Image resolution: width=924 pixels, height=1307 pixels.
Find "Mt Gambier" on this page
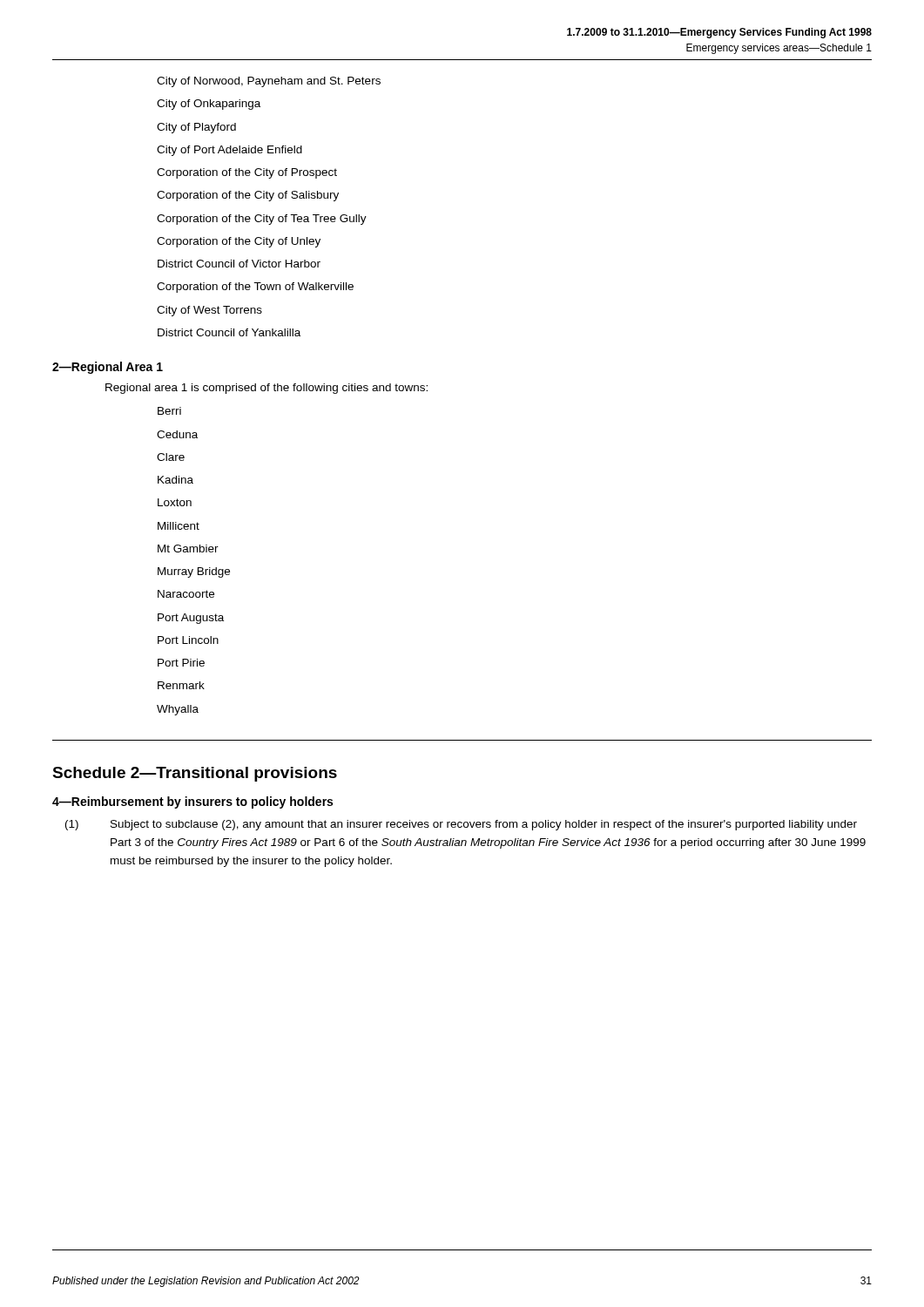[188, 549]
